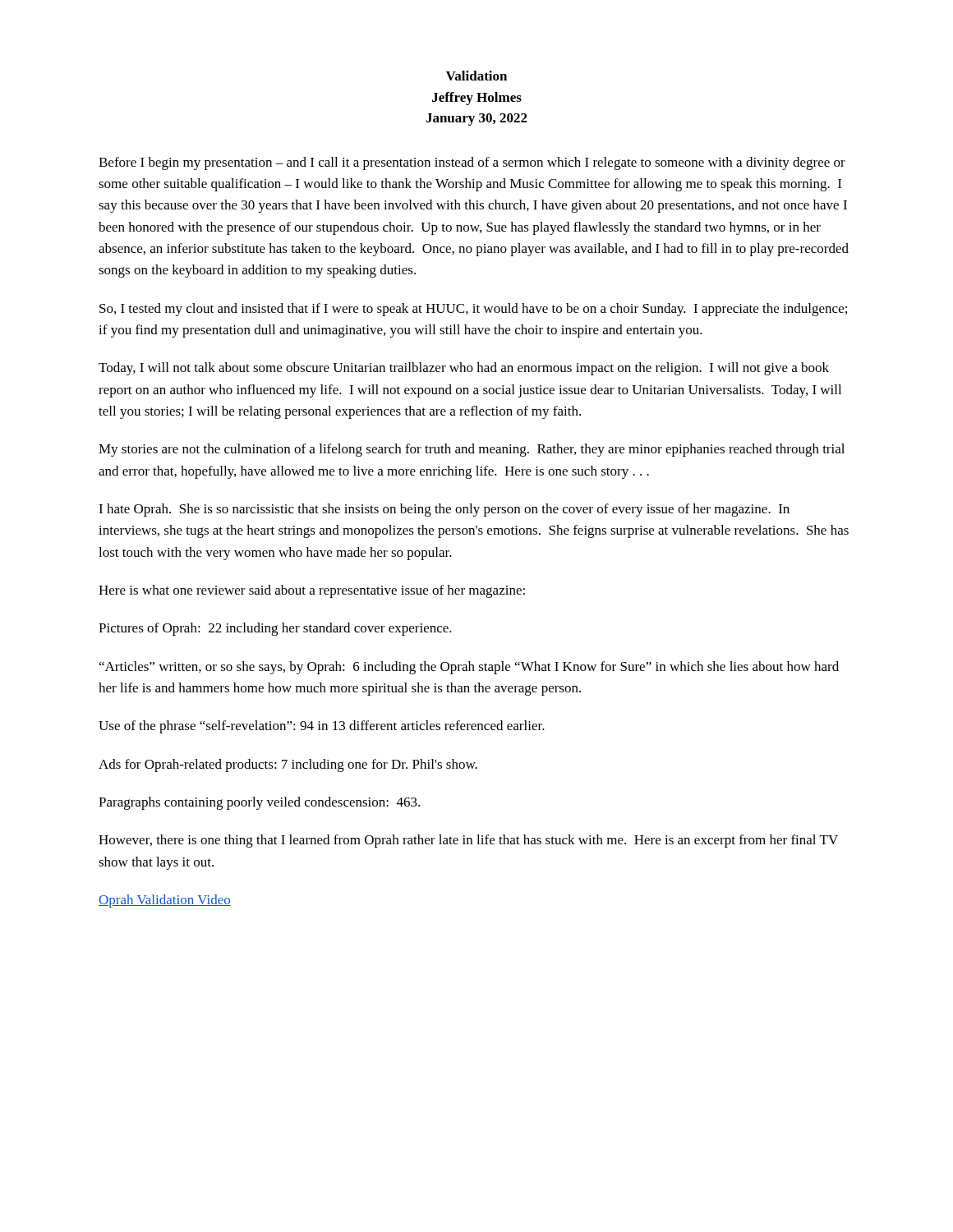Click on the text block that says "Today, I will not talk about some"
953x1232 pixels.
point(470,389)
